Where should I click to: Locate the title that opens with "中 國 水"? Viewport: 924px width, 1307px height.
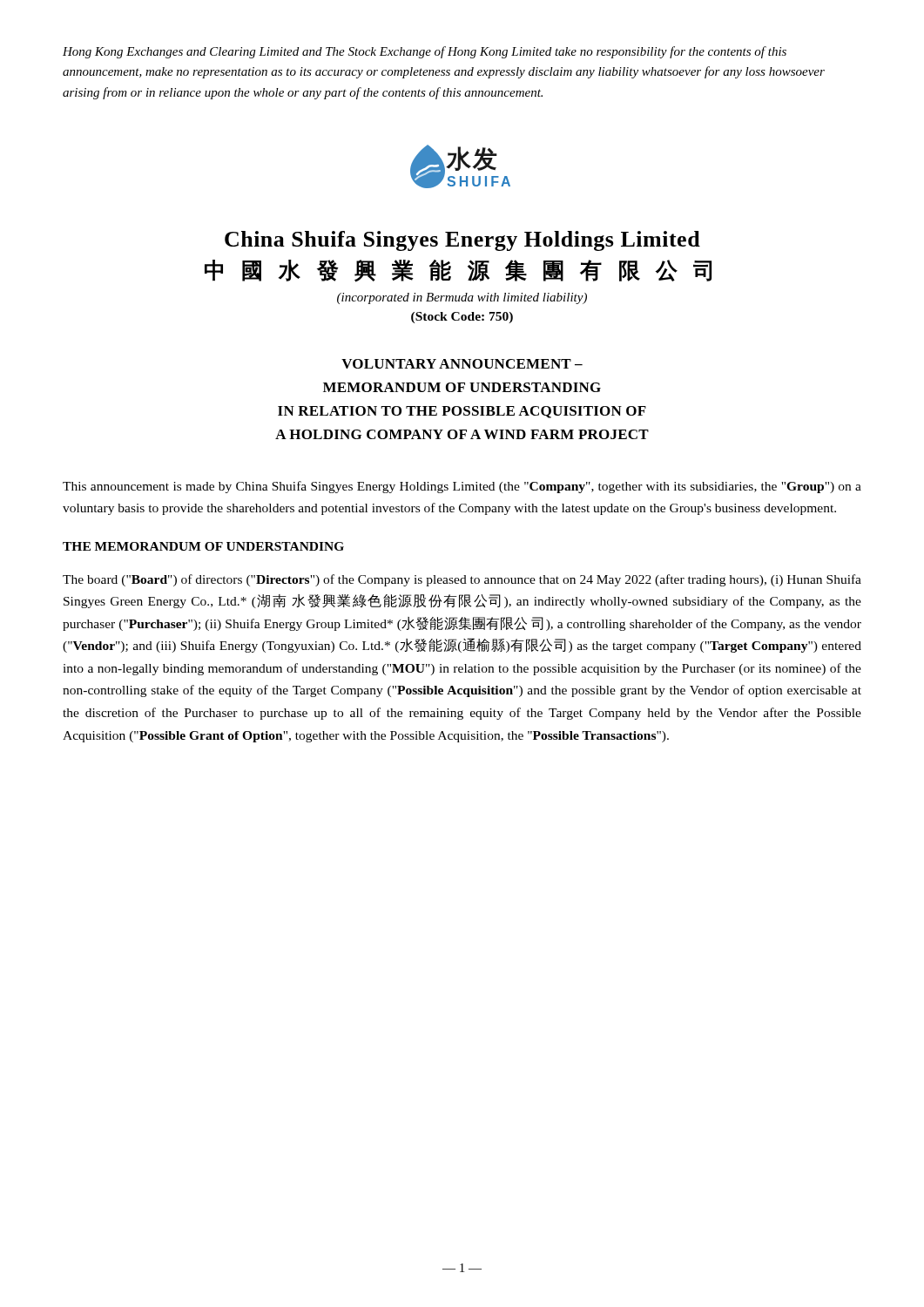462,270
